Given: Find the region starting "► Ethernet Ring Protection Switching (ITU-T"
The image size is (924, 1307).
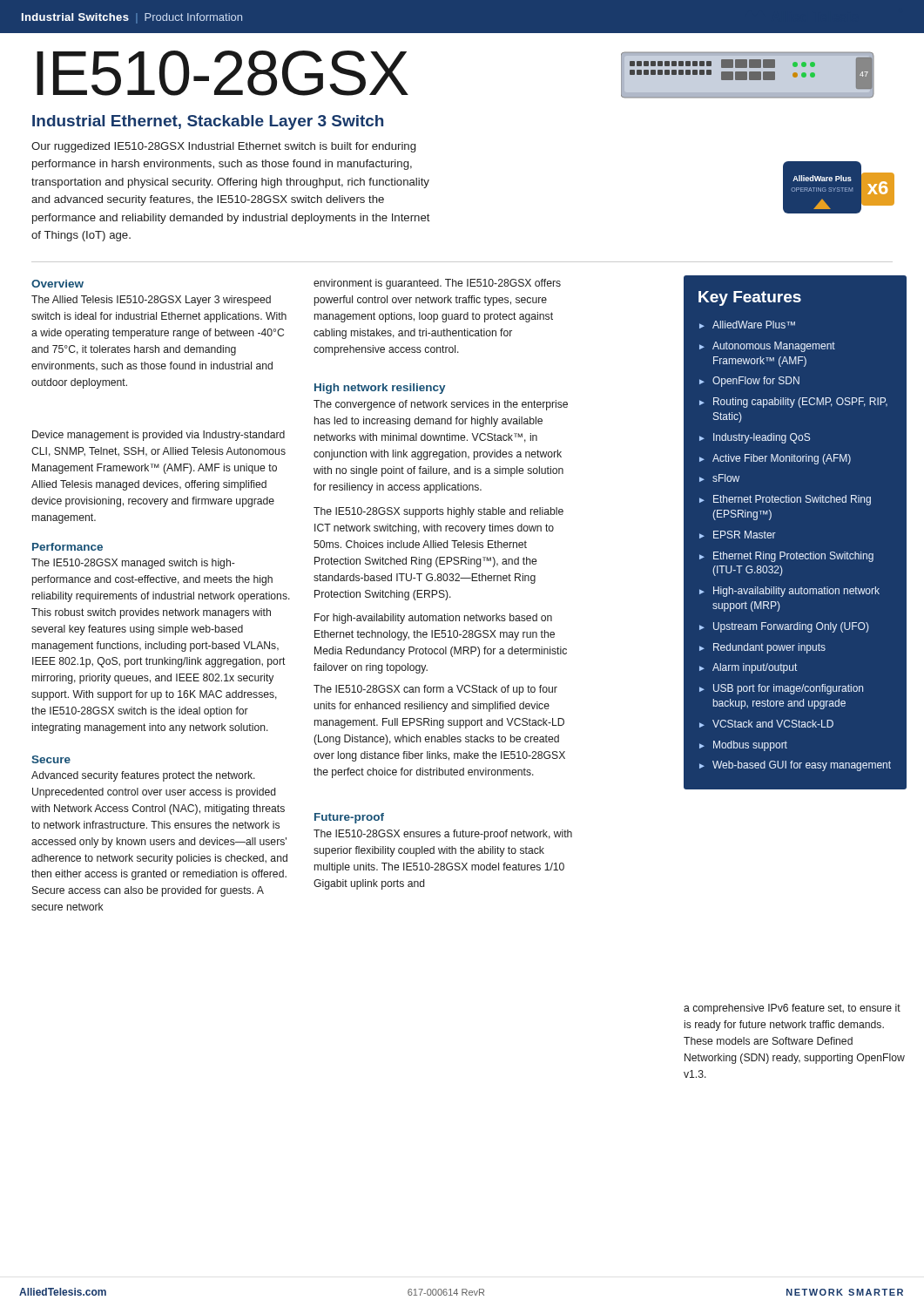Looking at the screenshot, I should pos(795,563).
